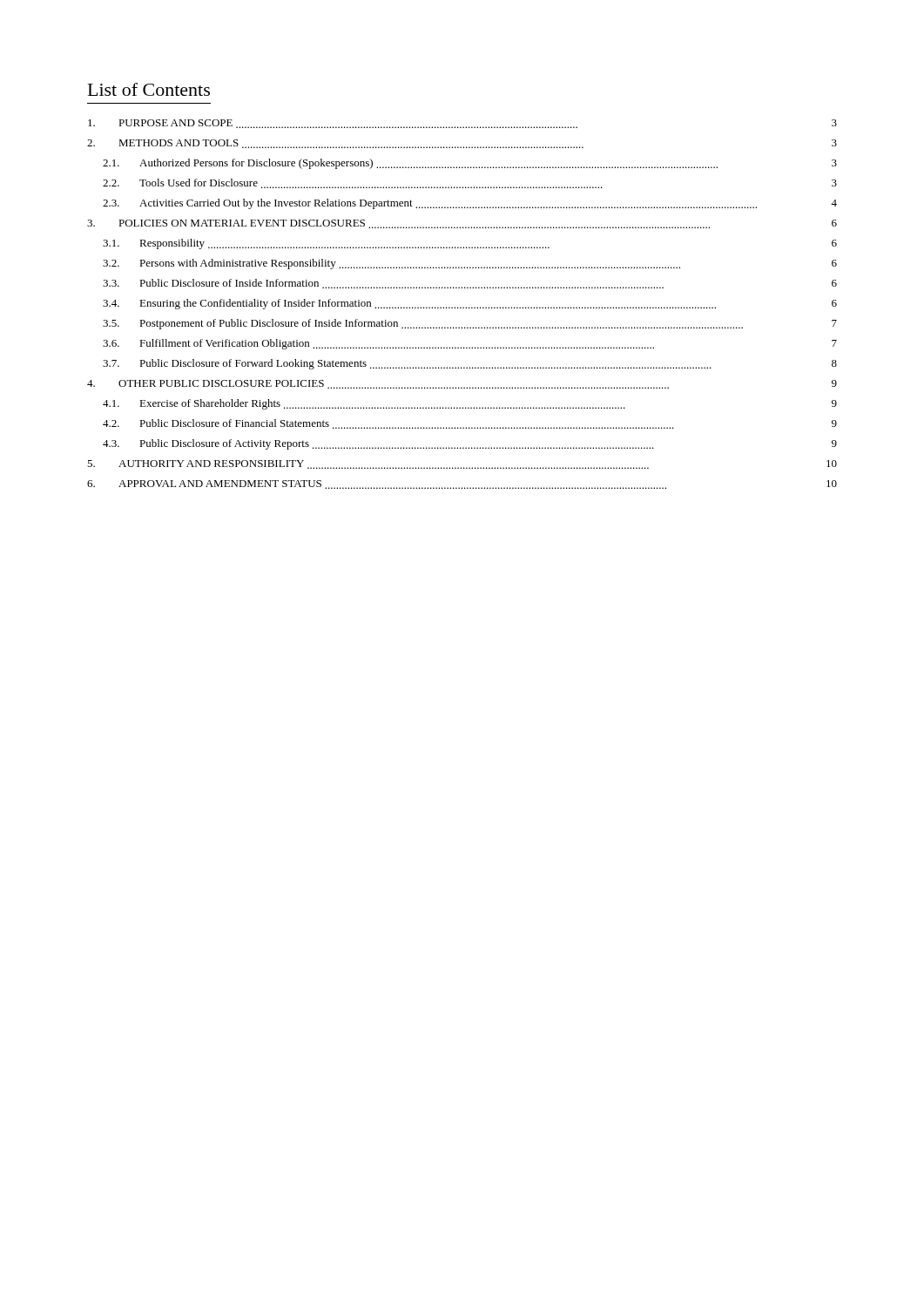Click where it says "2. METHODS AND TOOLS"
This screenshot has width=924, height=1307.
click(x=462, y=143)
